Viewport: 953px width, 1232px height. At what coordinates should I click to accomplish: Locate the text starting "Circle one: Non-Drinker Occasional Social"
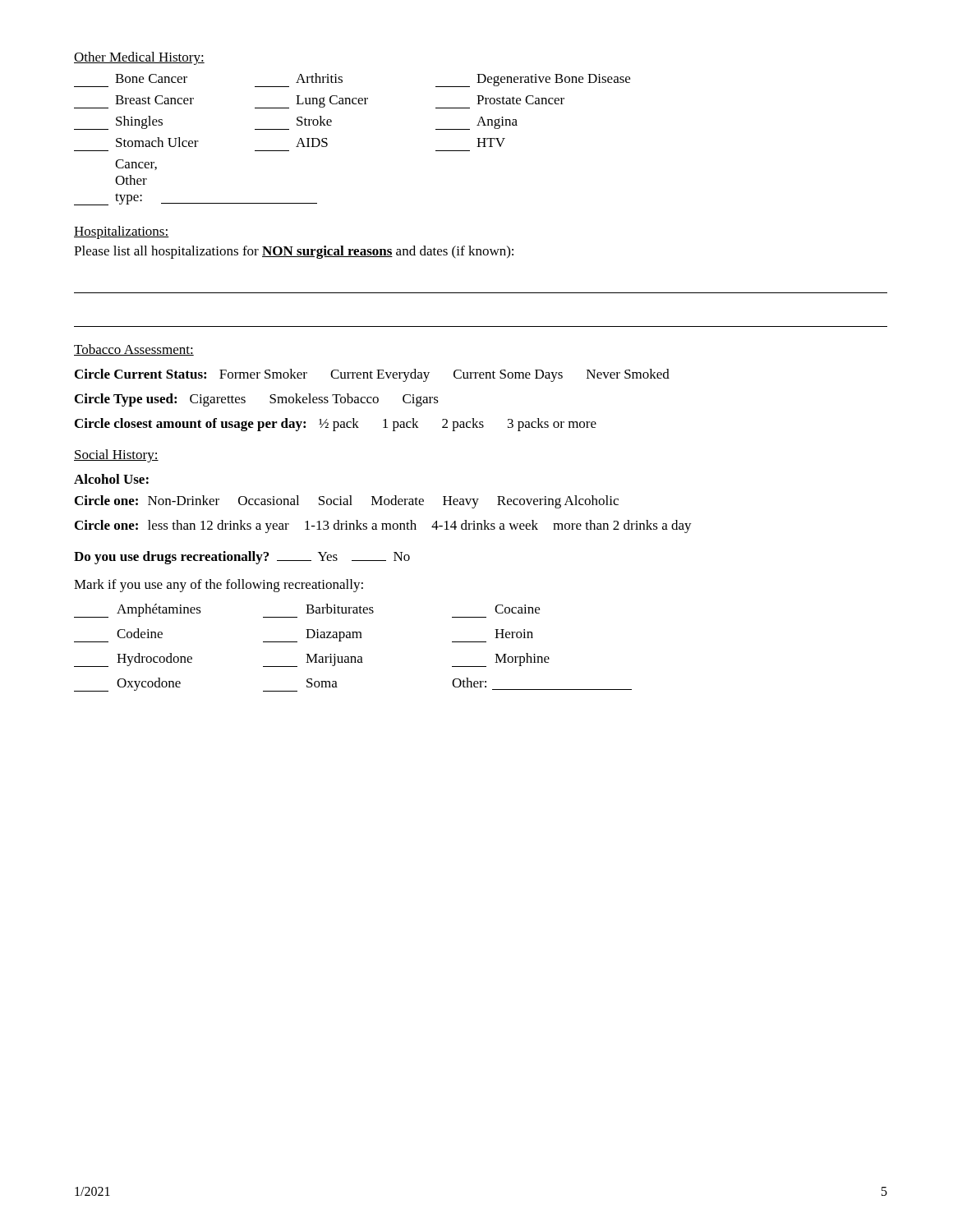click(347, 501)
